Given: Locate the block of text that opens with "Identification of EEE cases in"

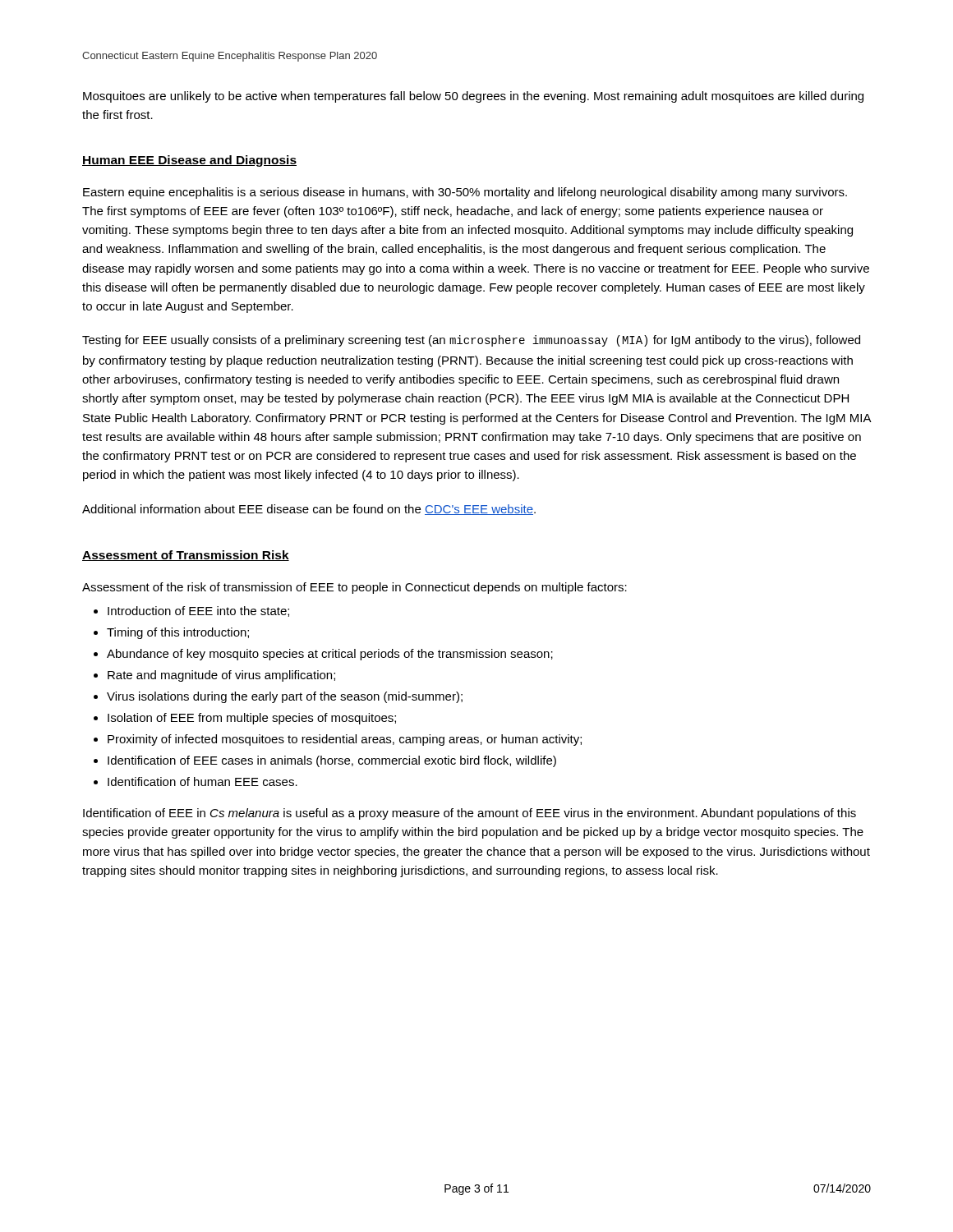Looking at the screenshot, I should 332,760.
